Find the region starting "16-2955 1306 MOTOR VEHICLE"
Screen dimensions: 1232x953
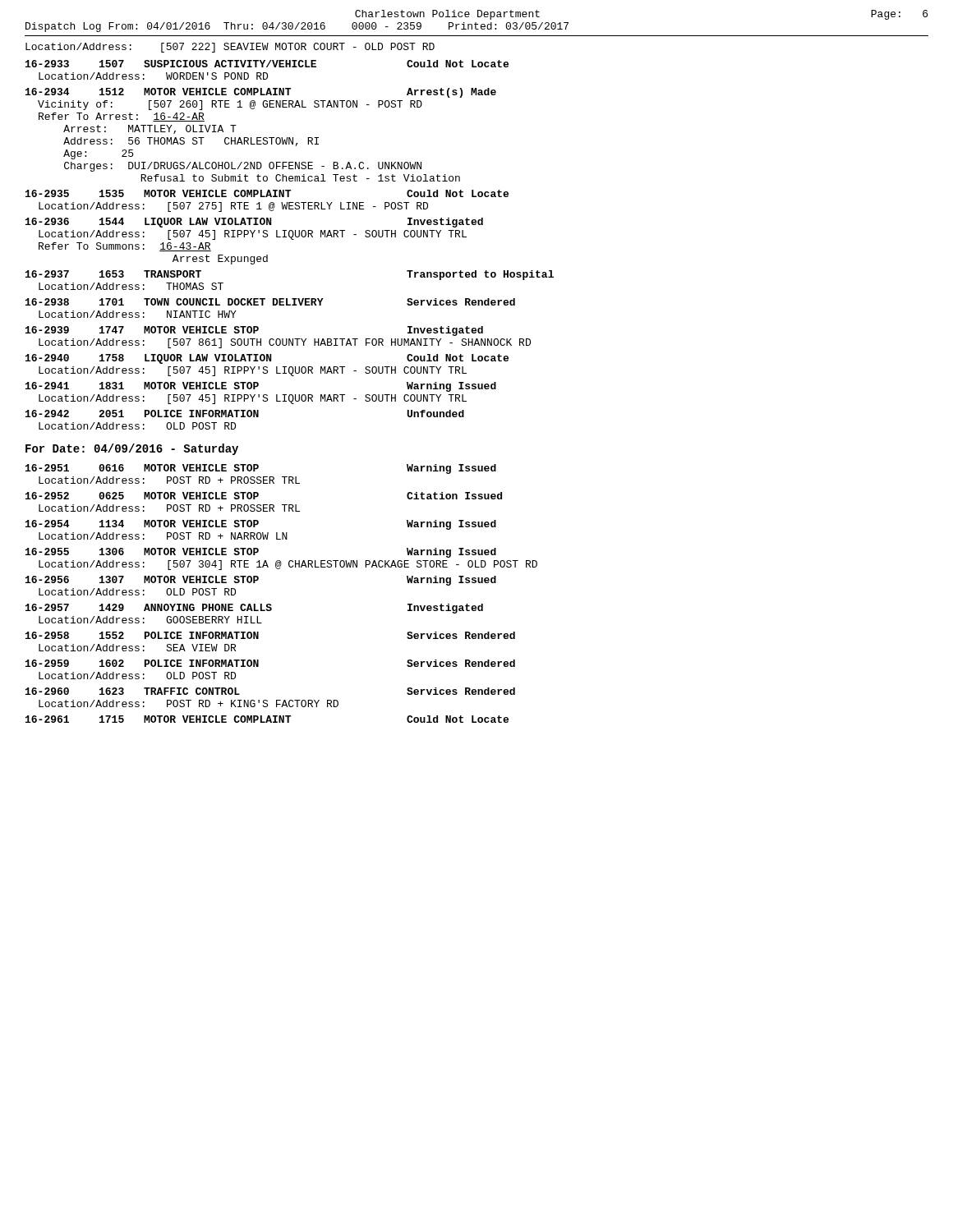click(476, 558)
